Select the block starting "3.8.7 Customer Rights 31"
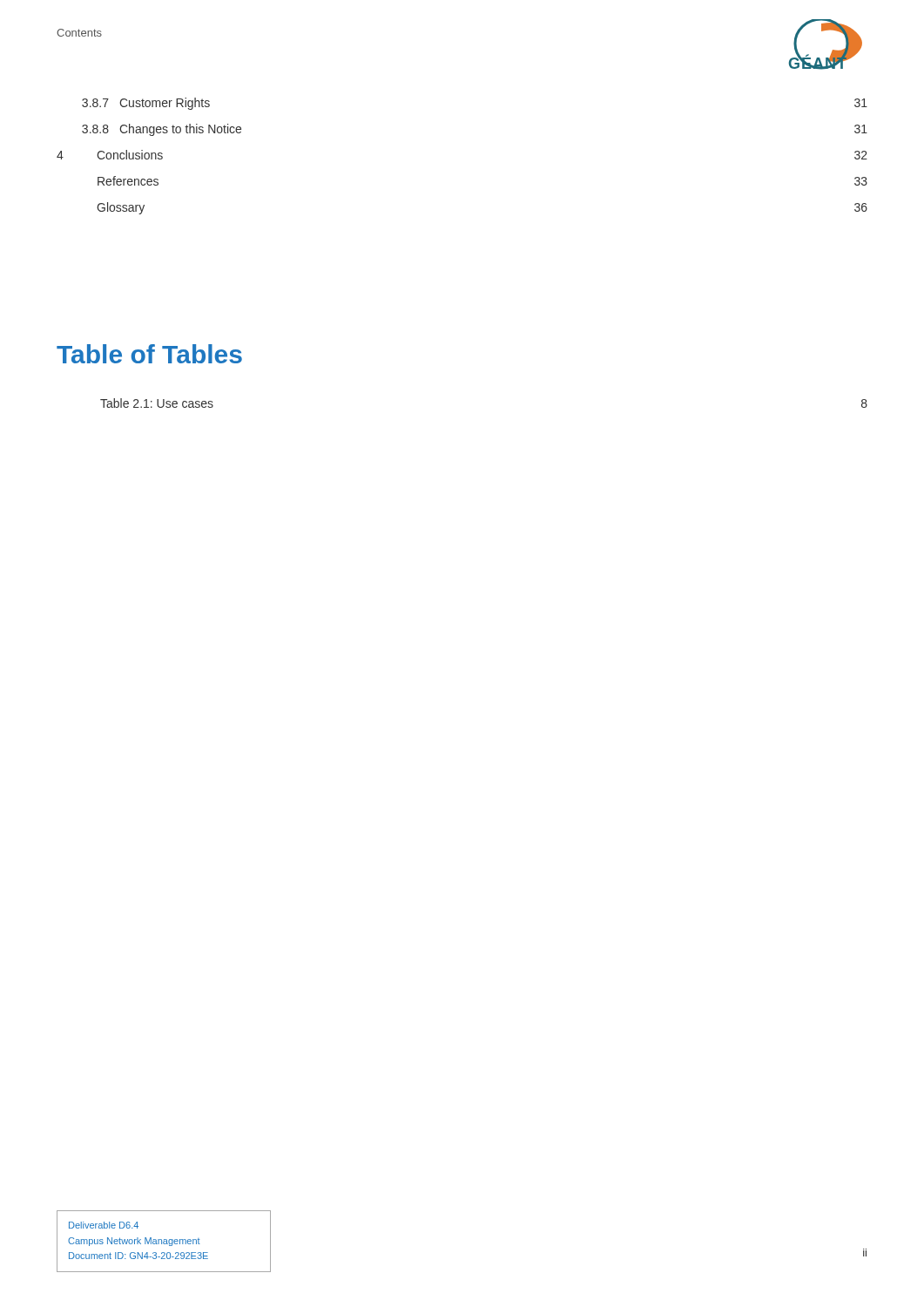 (142, 103)
